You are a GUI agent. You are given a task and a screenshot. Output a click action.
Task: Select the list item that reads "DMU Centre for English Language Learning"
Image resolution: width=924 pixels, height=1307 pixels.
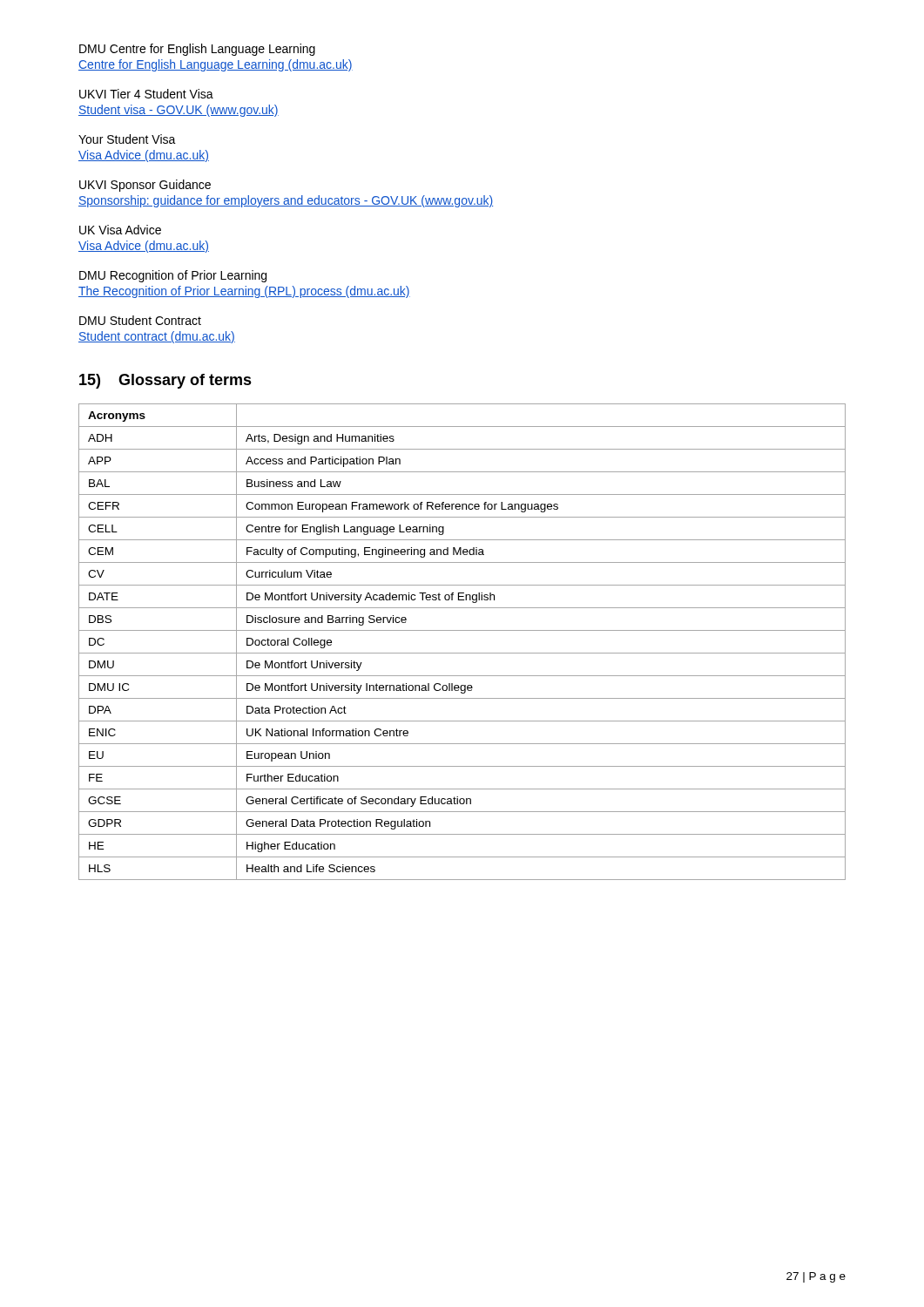(x=197, y=50)
